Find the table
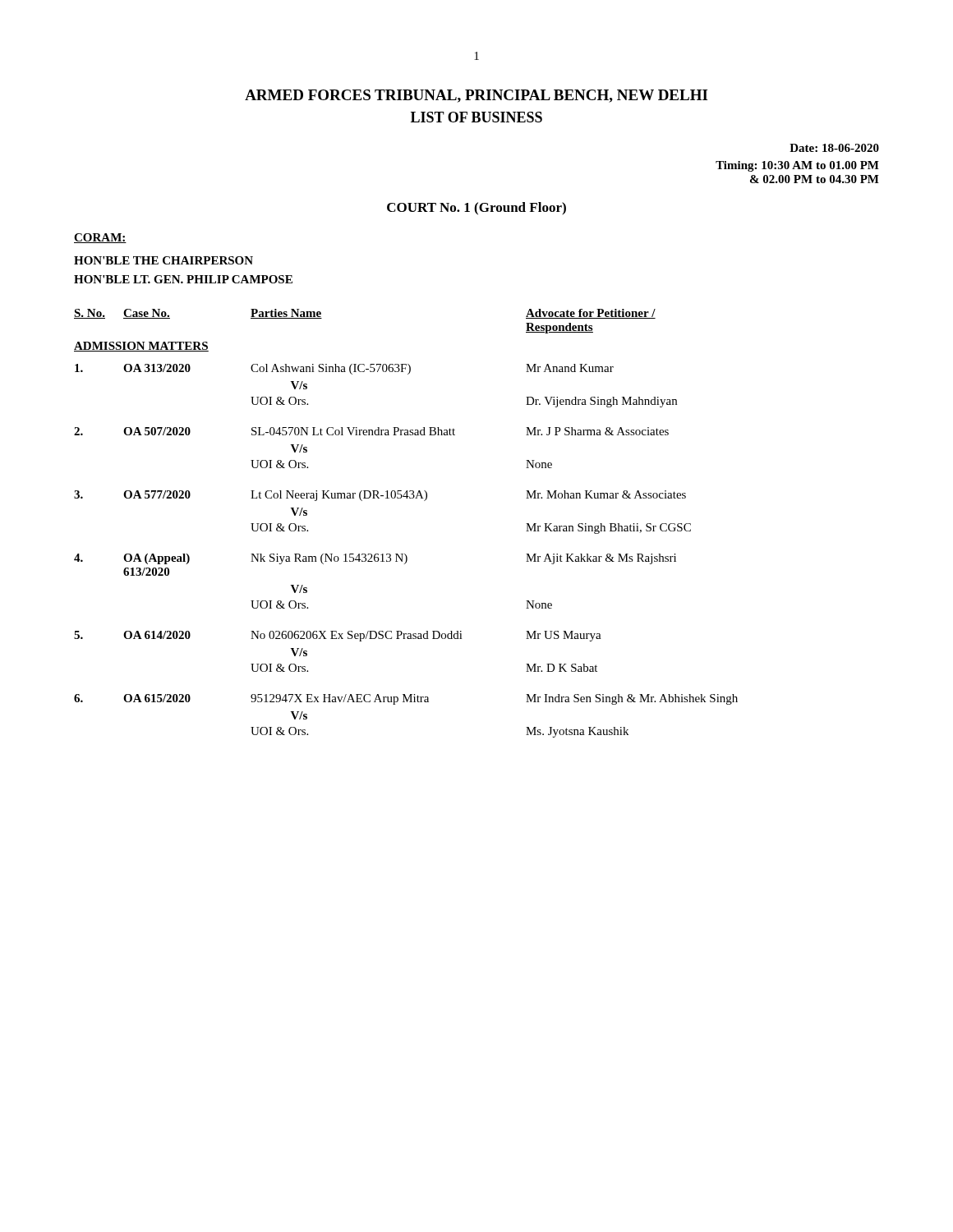Viewport: 953px width, 1232px height. click(476, 522)
